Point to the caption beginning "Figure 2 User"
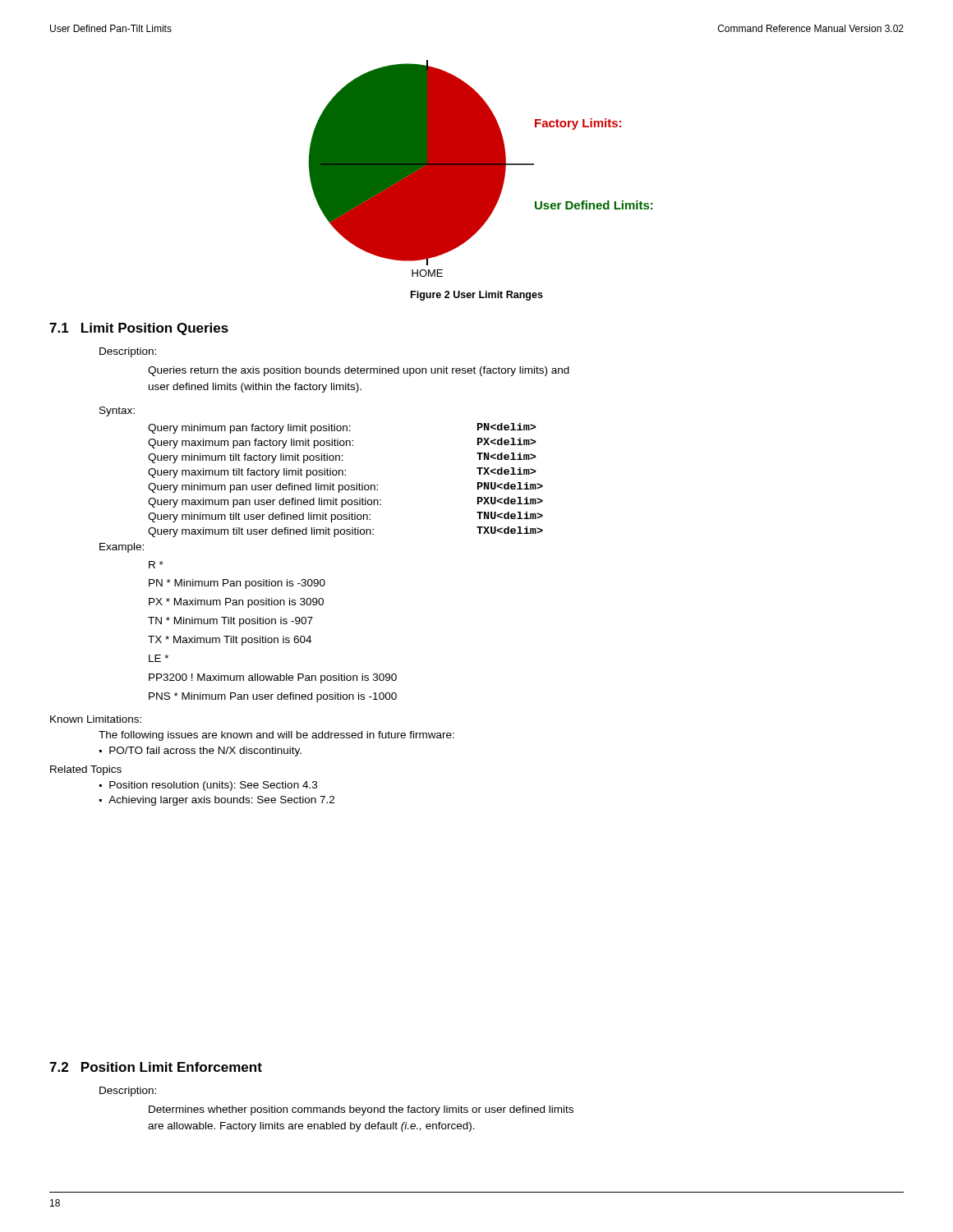Viewport: 953px width, 1232px height. [x=476, y=295]
